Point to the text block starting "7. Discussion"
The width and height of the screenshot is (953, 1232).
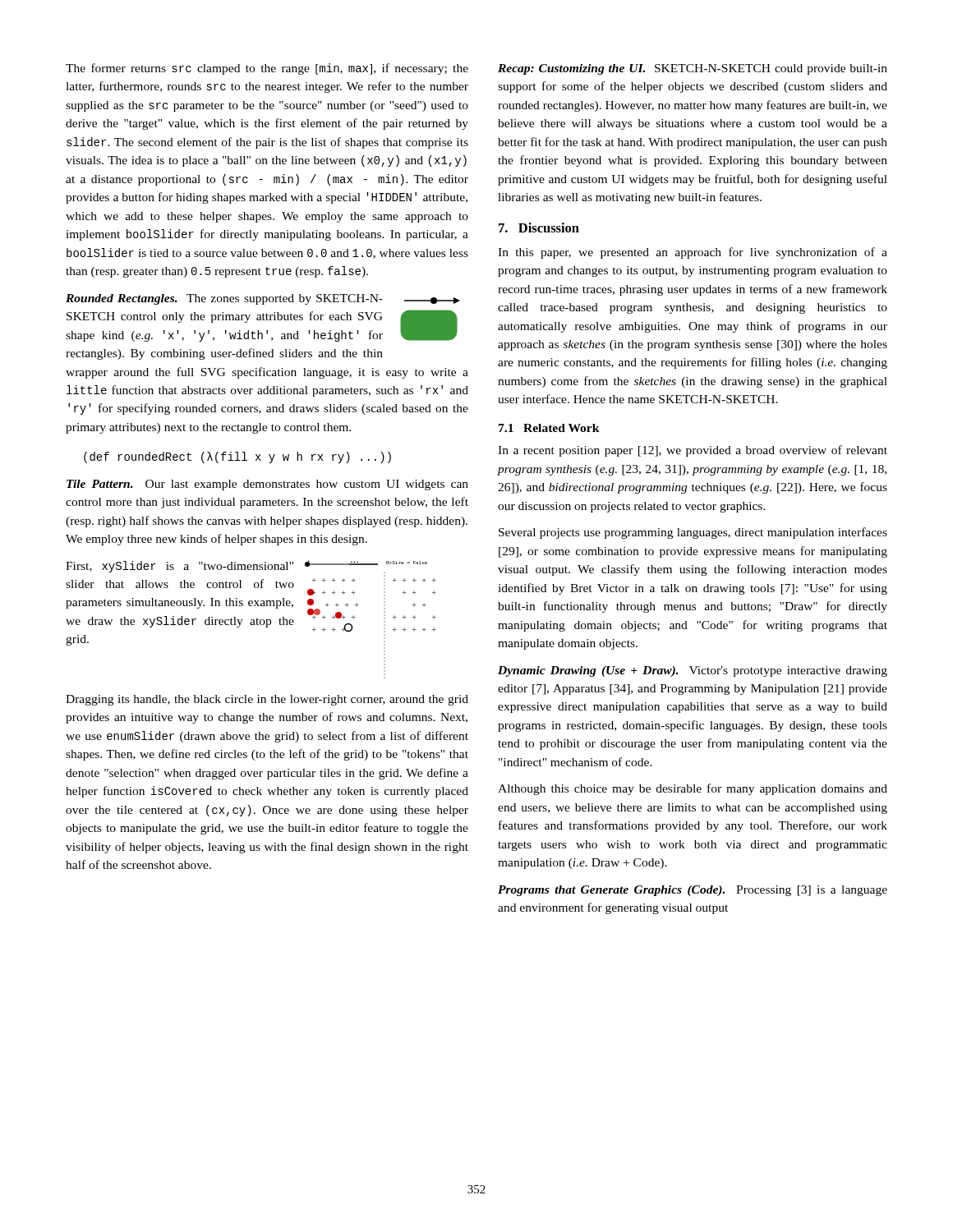click(x=539, y=228)
